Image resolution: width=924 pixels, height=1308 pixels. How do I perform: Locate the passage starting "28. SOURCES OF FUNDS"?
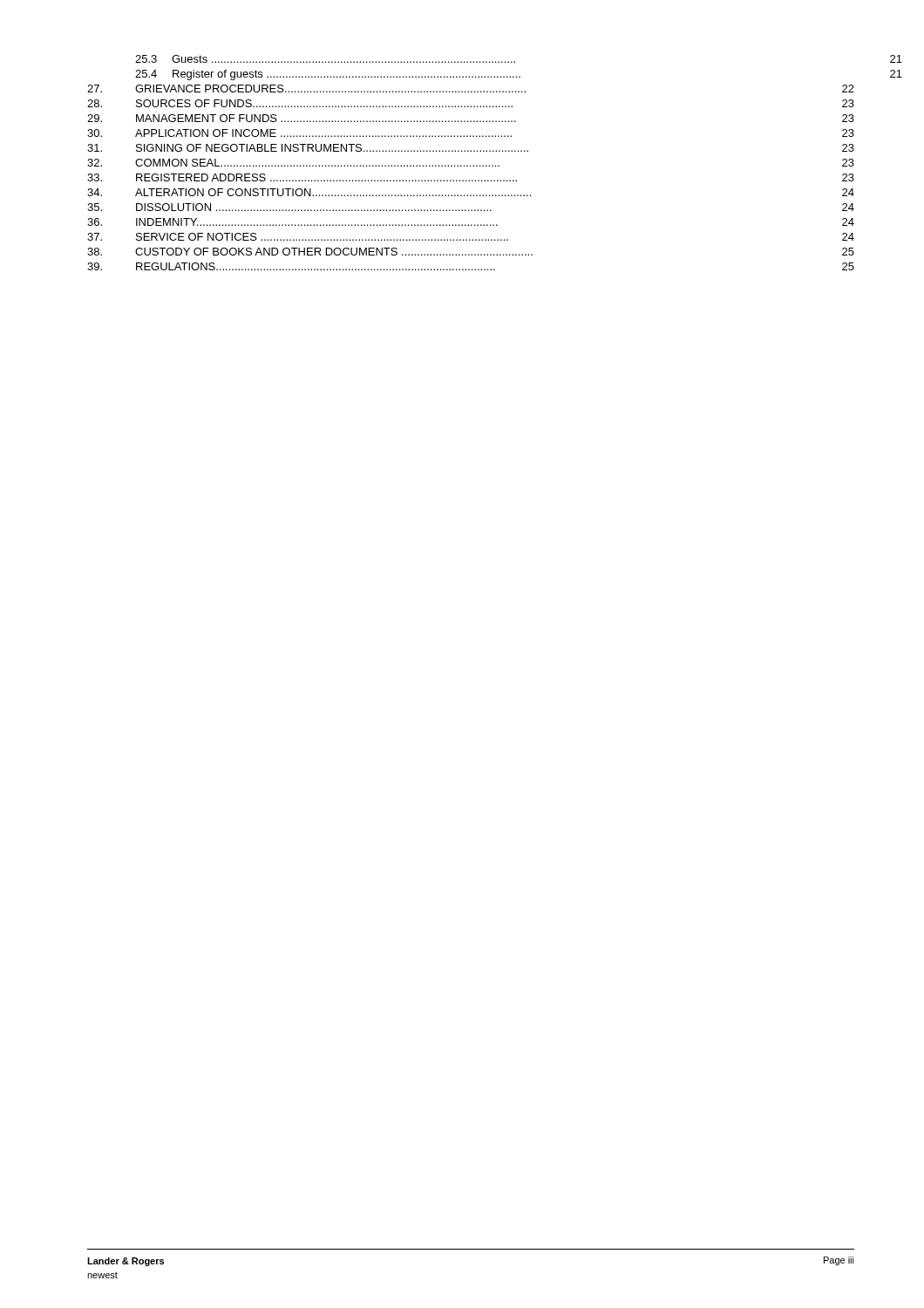(471, 103)
